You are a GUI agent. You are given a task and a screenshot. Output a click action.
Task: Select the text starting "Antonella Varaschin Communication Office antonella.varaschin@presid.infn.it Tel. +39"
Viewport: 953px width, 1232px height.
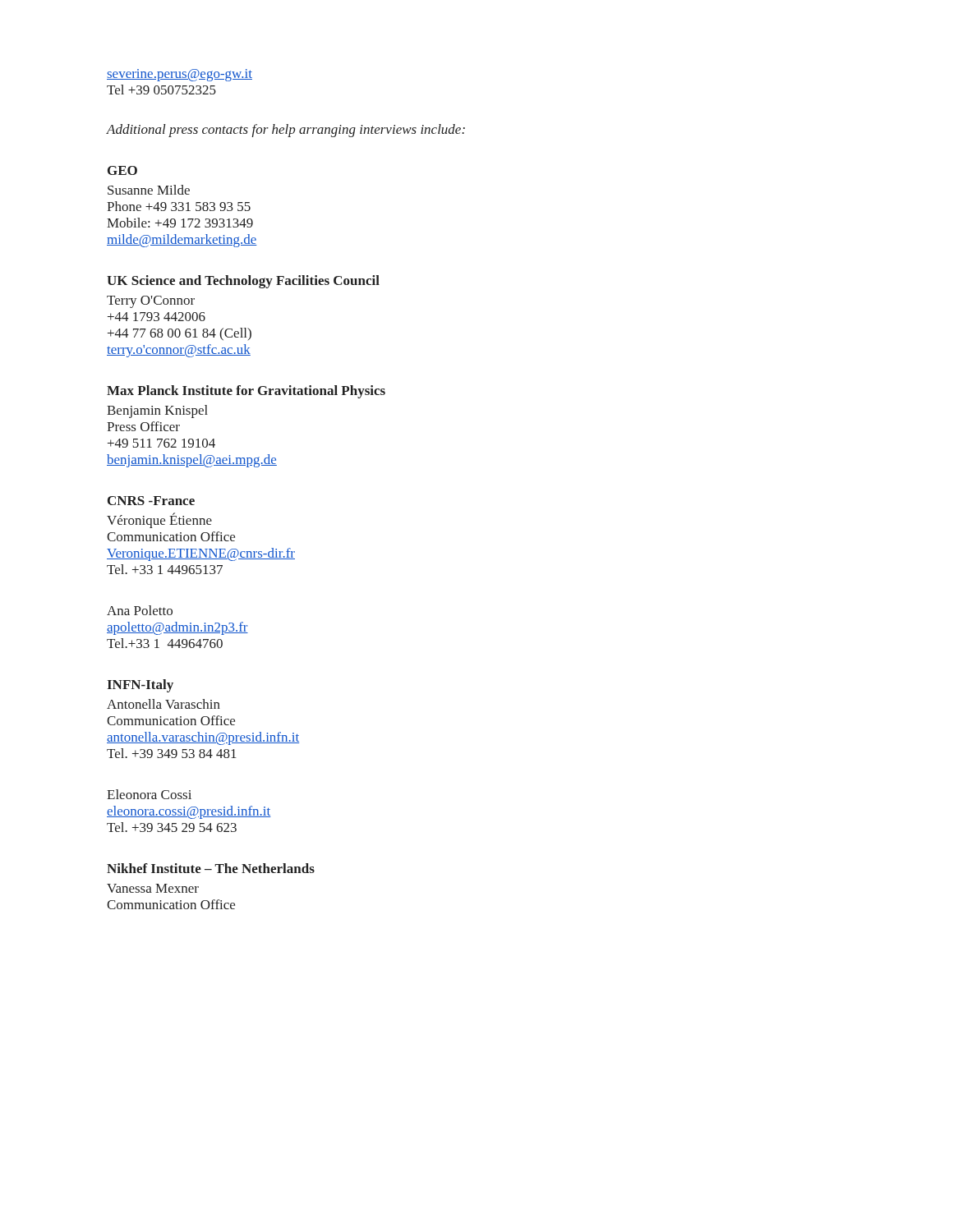click(203, 729)
